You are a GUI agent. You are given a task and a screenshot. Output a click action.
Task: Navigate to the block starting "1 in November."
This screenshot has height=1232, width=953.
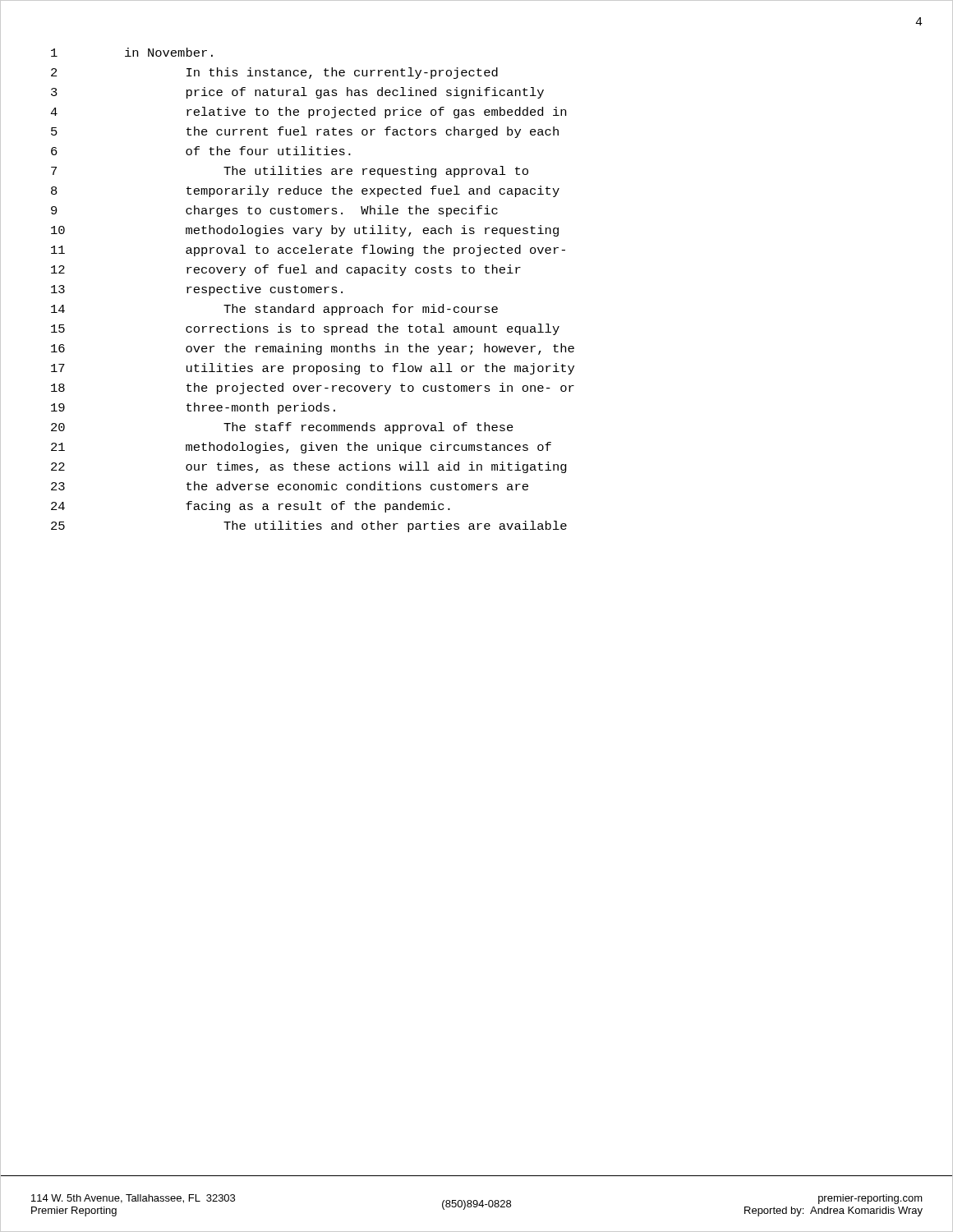click(x=132, y=52)
